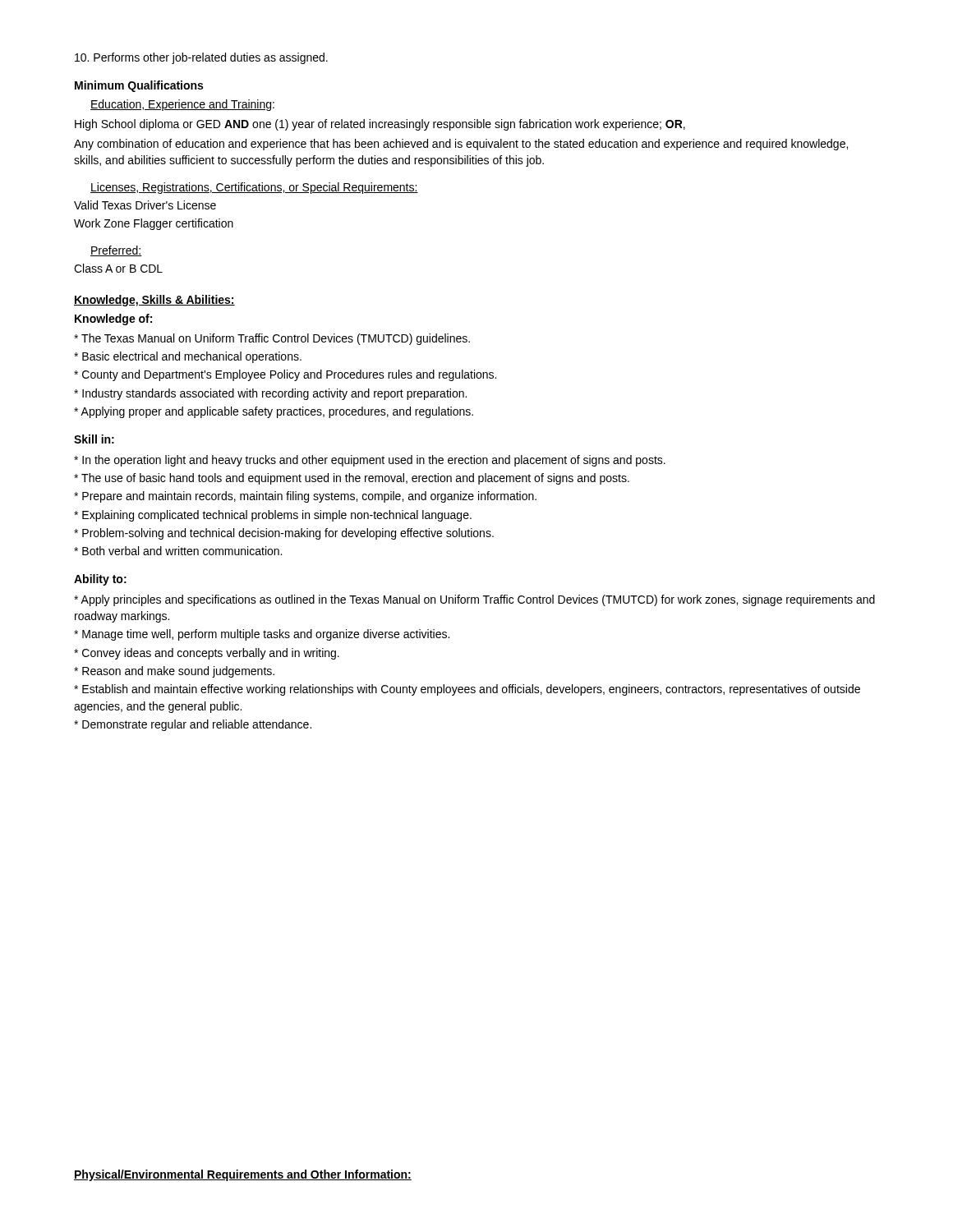Viewport: 953px width, 1232px height.
Task: Navigate to the text starting "Reason and make sound judgements."
Action: (175, 671)
